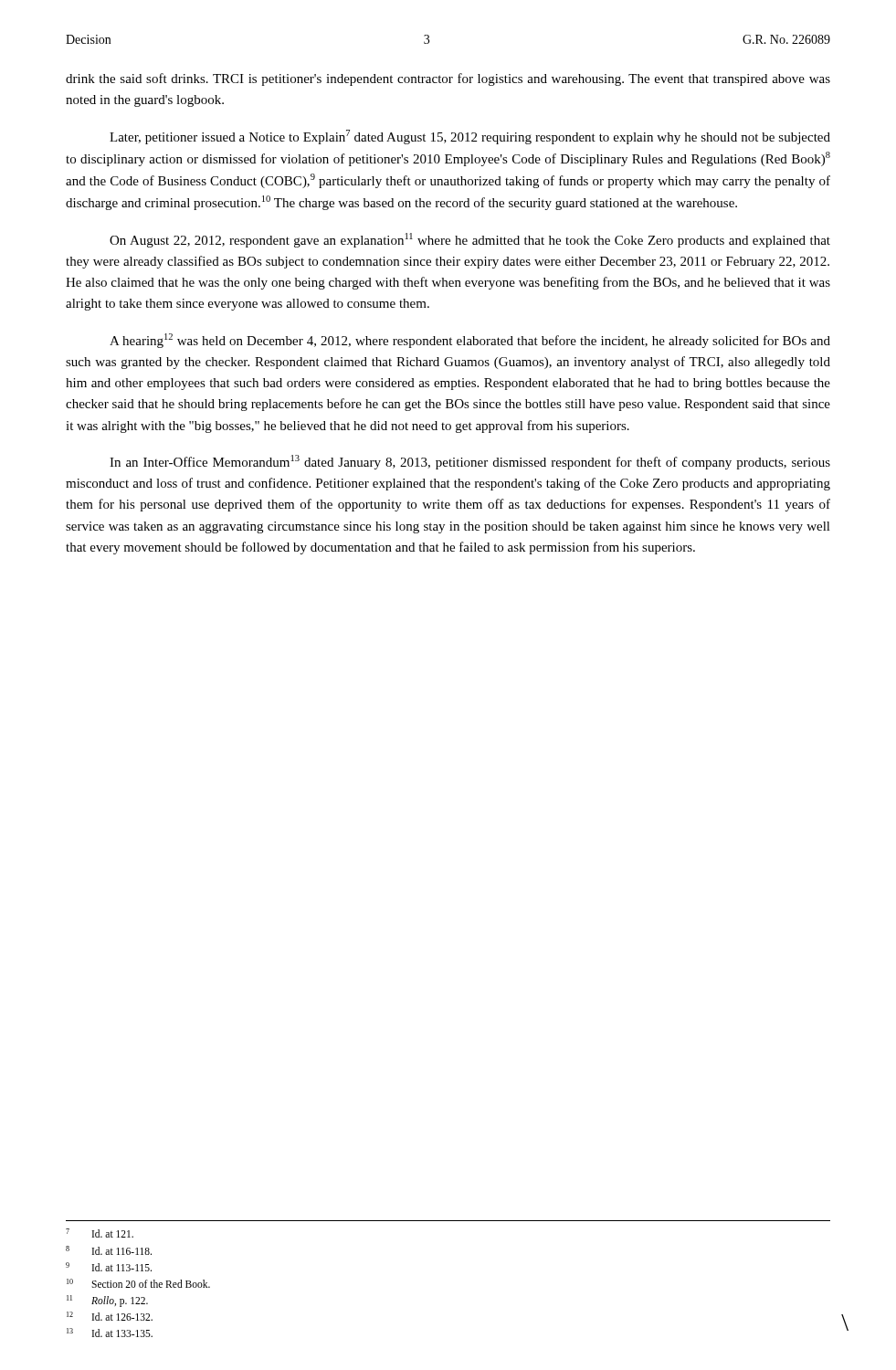
Task: Where does it say "7 Id. at 121."?
Action: pyautogui.click(x=100, y=1233)
